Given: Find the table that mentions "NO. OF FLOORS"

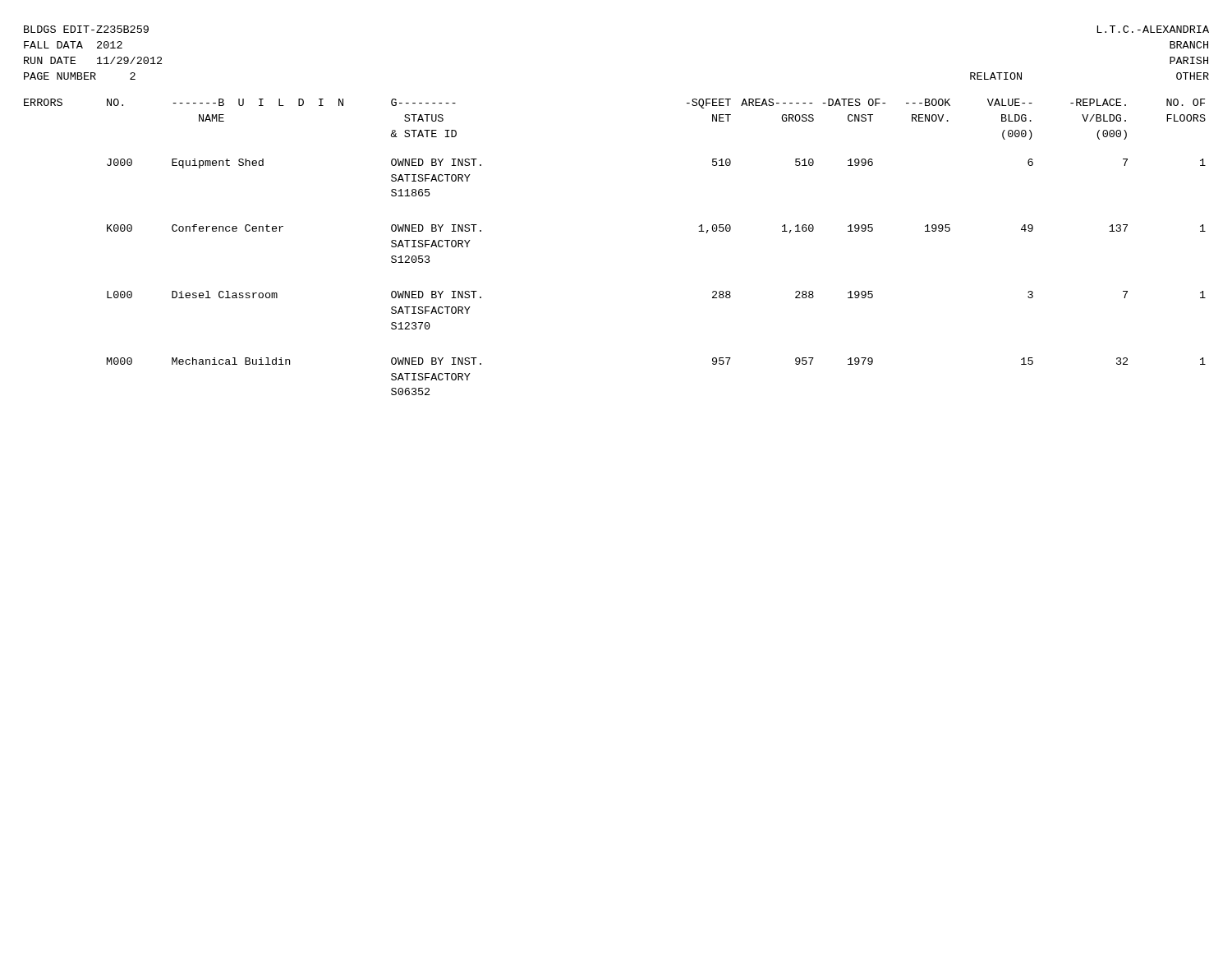Looking at the screenshot, I should pyautogui.click(x=616, y=249).
